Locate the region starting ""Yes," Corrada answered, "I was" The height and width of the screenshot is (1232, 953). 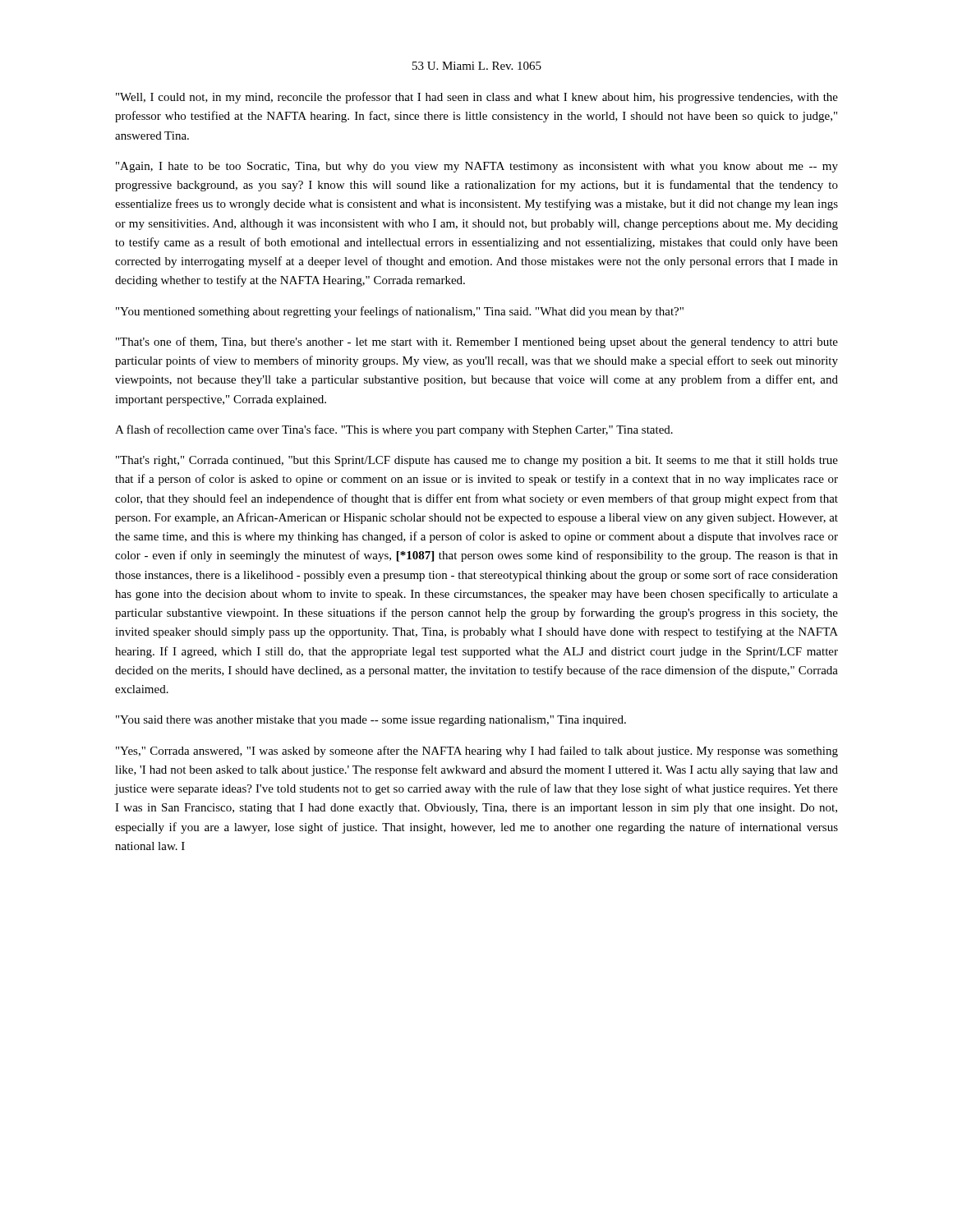[x=476, y=798]
